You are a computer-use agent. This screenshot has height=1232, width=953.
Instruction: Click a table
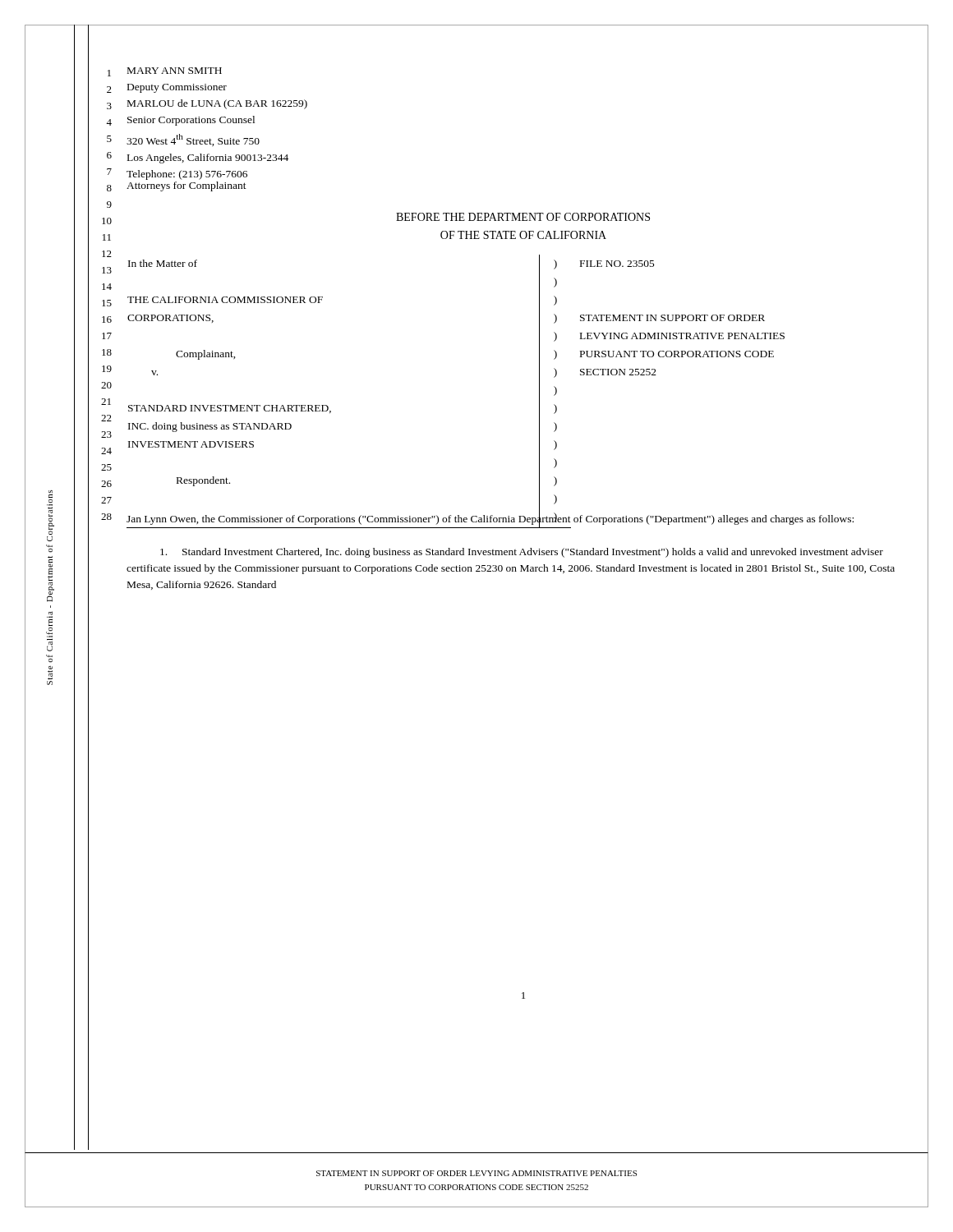coord(523,611)
